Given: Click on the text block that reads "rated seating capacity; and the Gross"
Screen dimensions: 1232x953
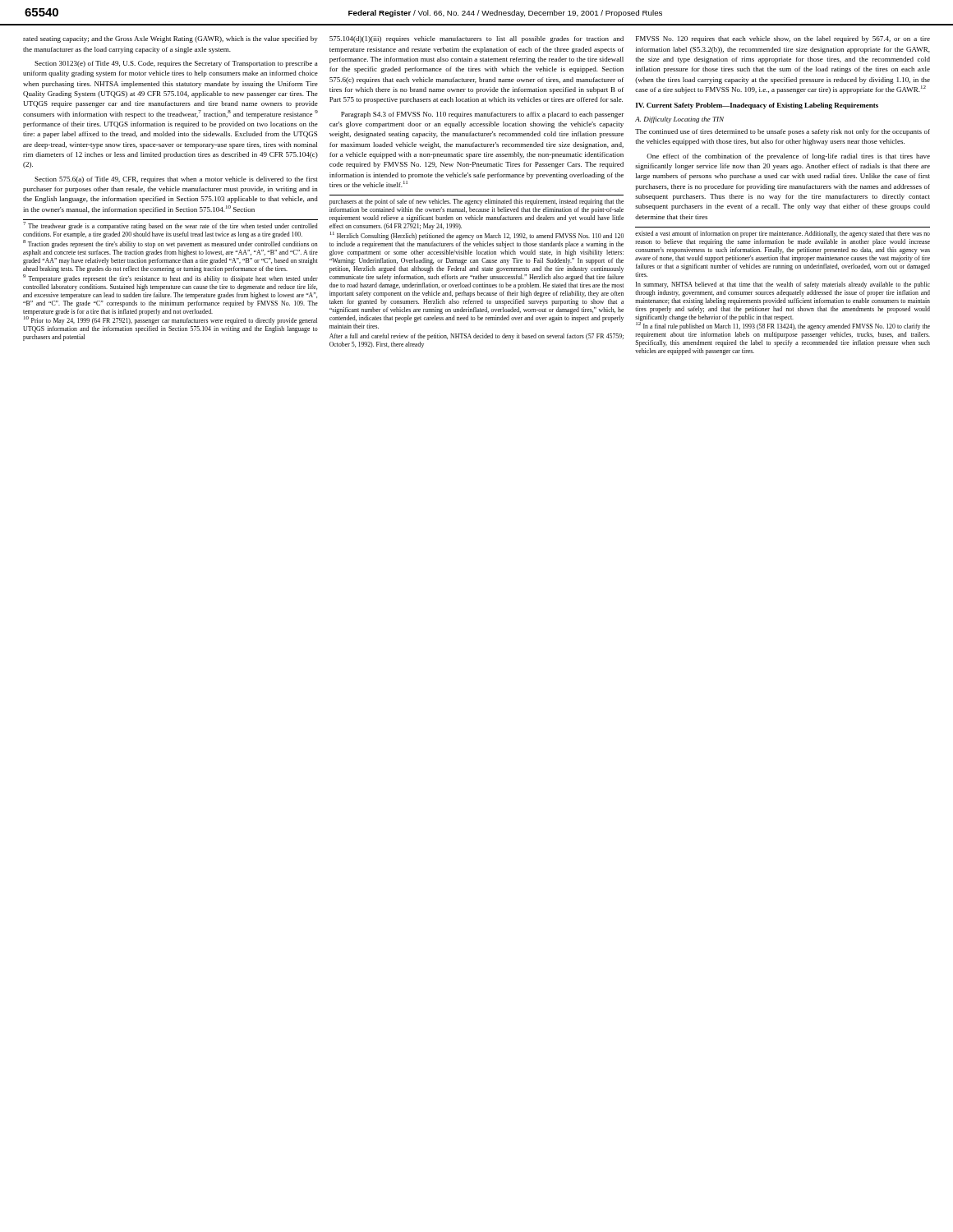Looking at the screenshot, I should pyautogui.click(x=170, y=124).
